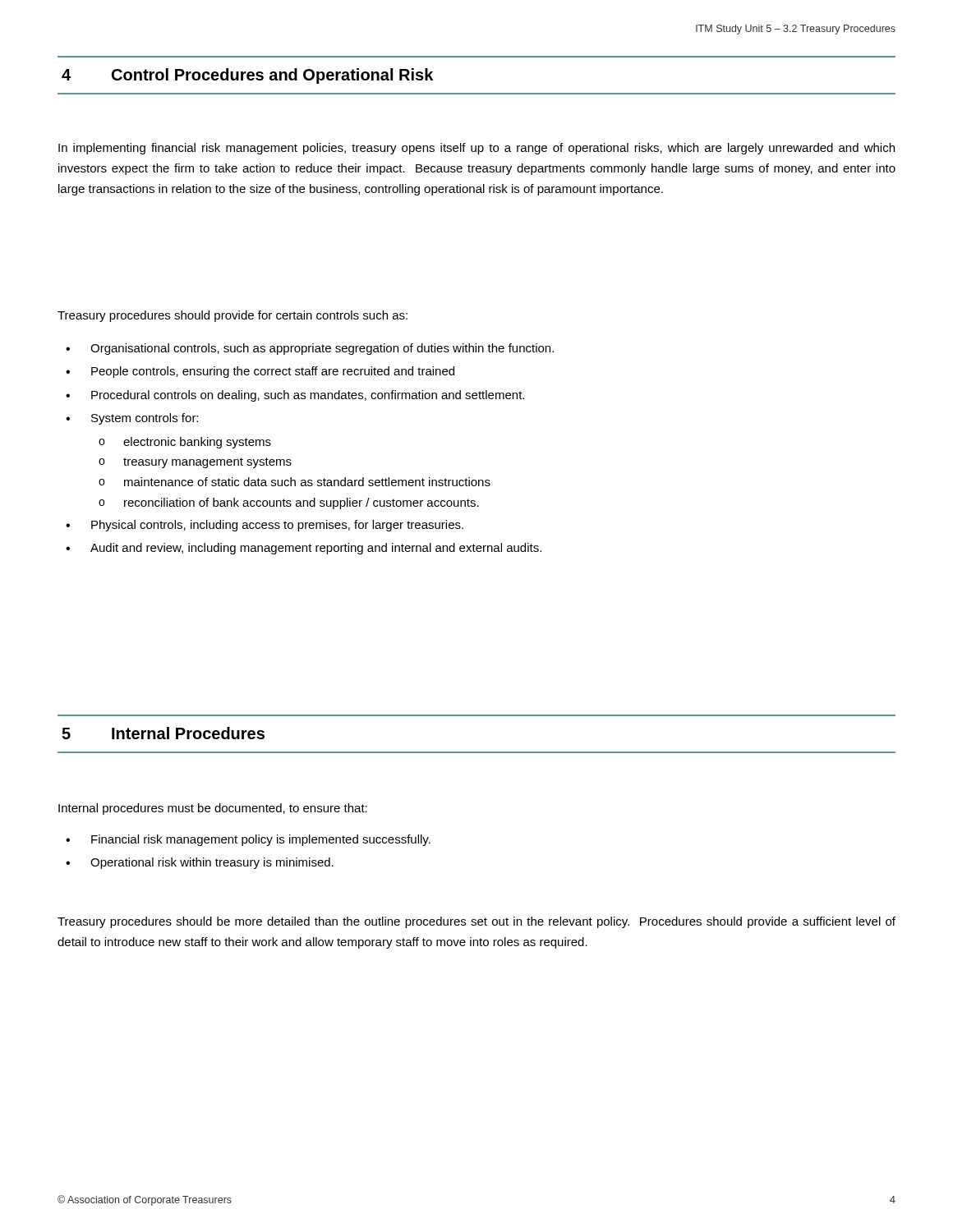Locate the element starting "• Physical controls,"
The image size is (953, 1232).
[265, 526]
